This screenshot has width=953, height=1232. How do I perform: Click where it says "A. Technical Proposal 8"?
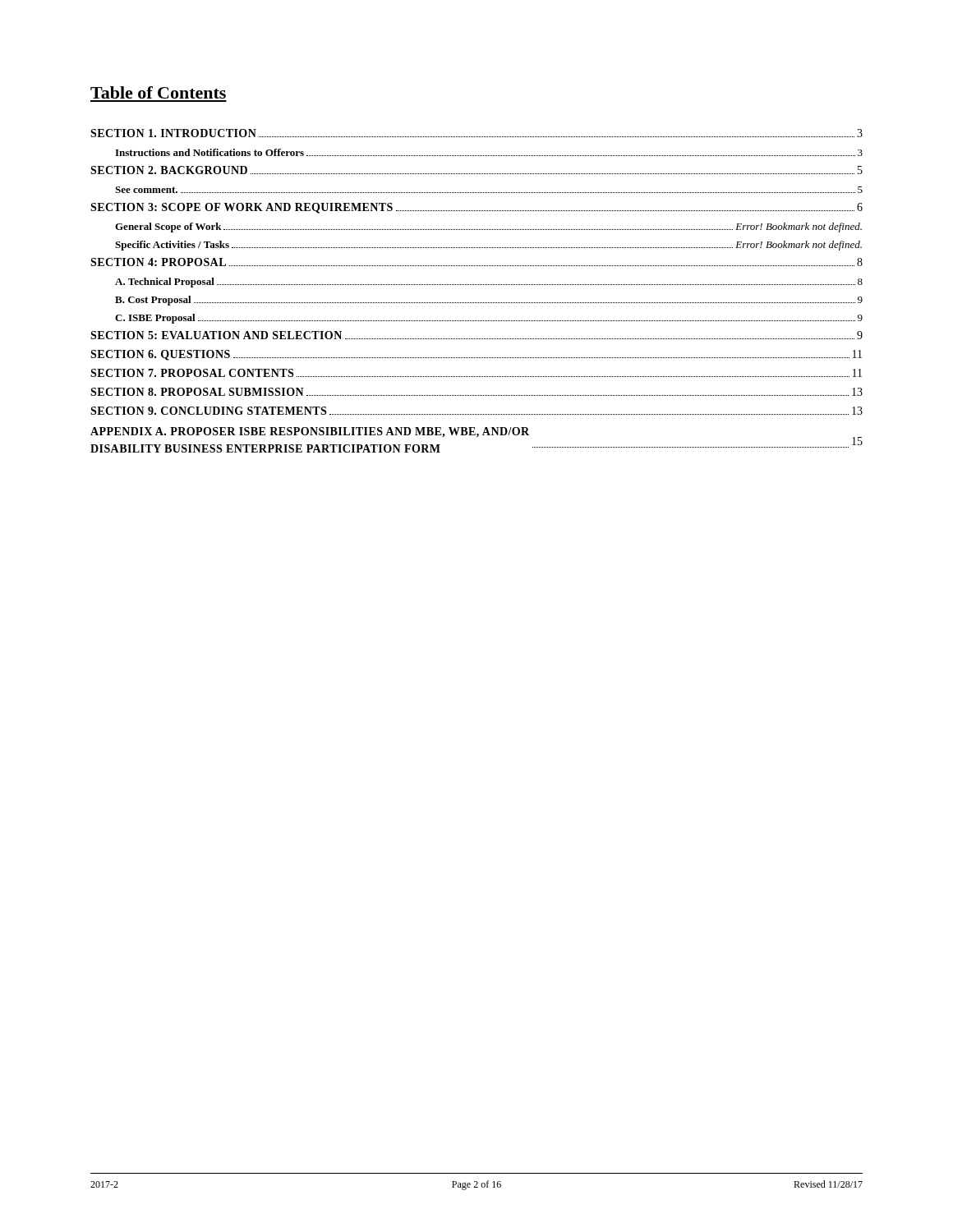(476, 280)
